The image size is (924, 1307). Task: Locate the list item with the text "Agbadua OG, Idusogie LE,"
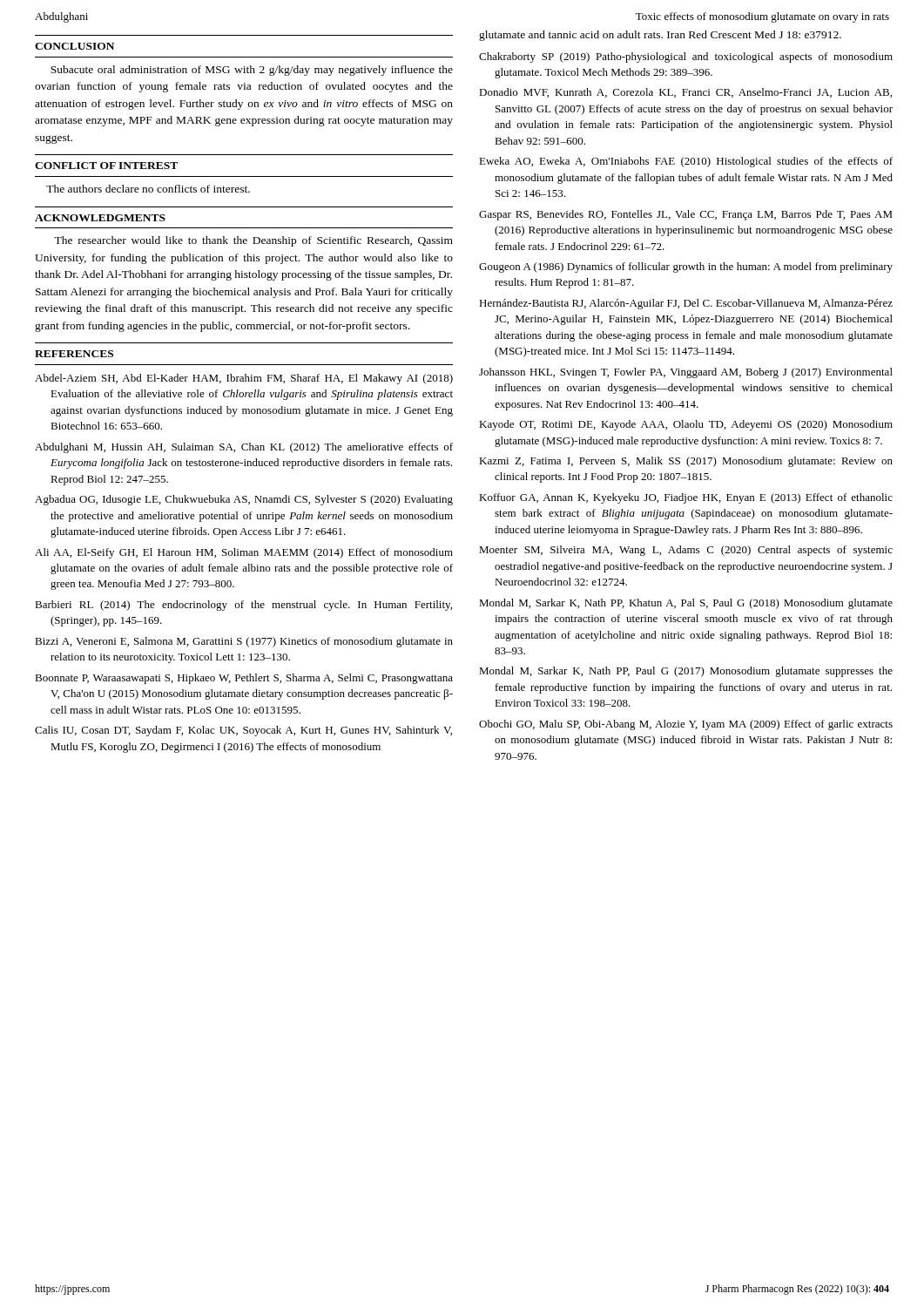[x=244, y=515]
